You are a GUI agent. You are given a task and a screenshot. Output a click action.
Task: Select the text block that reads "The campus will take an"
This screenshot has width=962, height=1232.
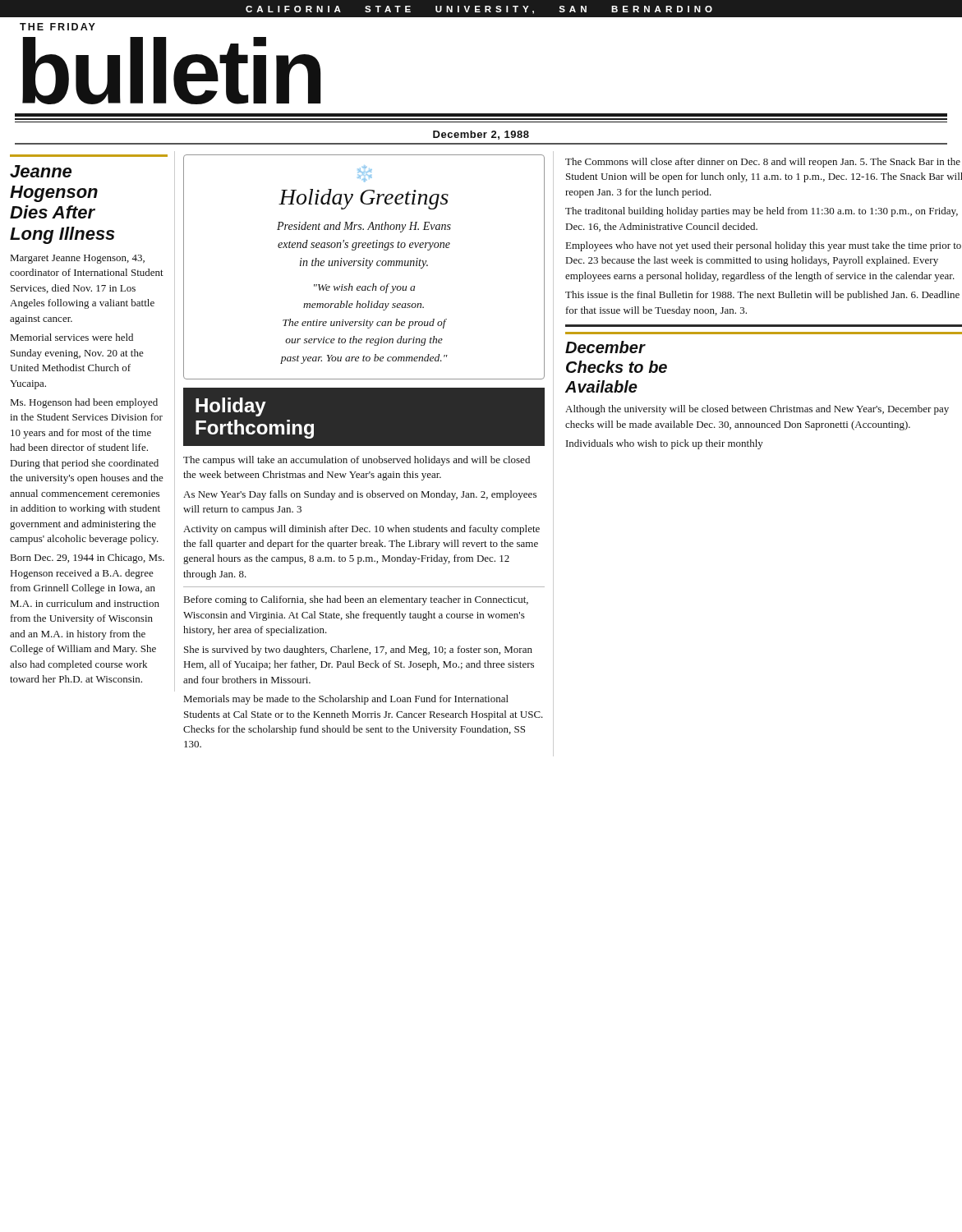364,517
